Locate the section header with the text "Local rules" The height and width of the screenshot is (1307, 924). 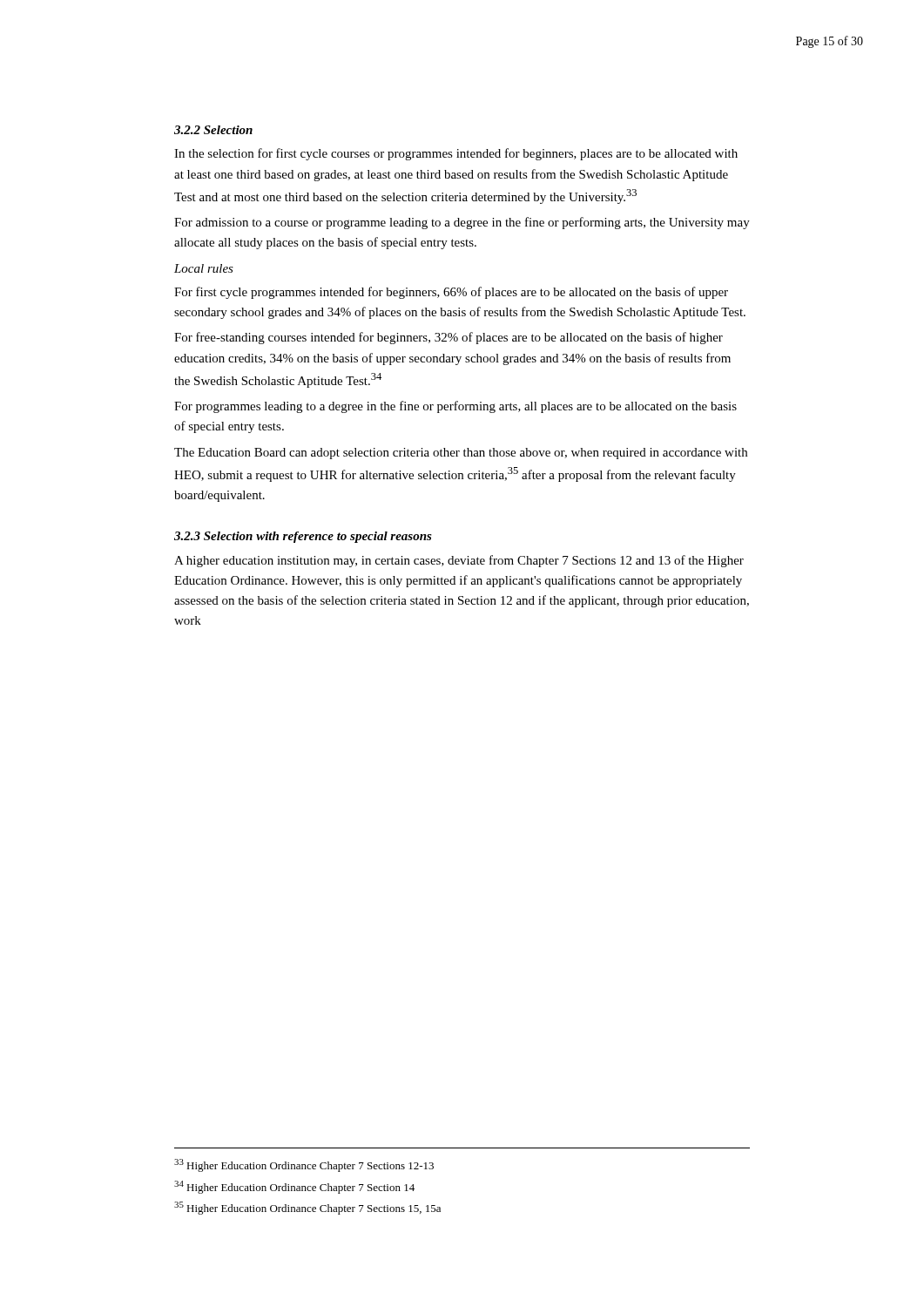[x=204, y=268]
